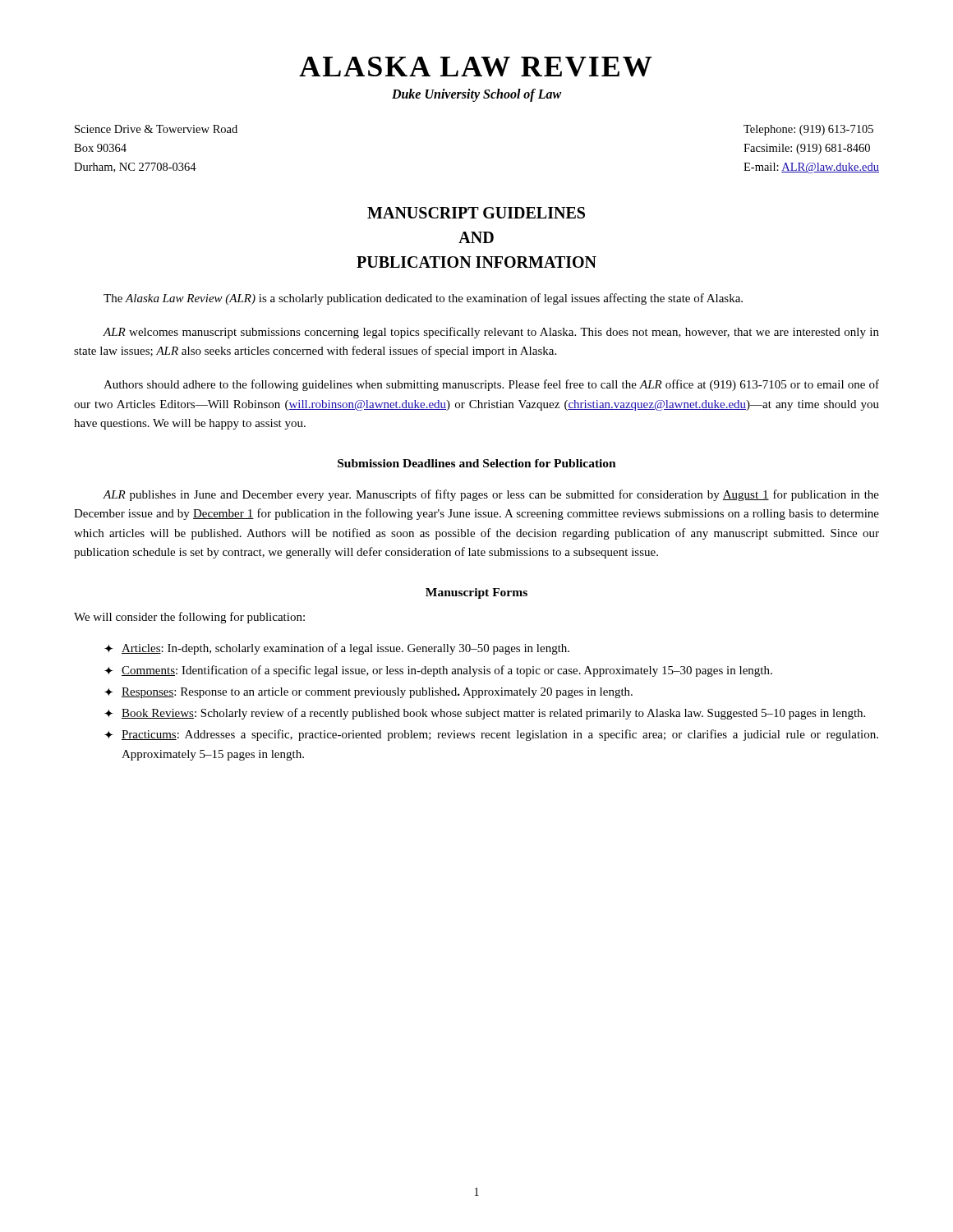Viewport: 953px width, 1232px height.
Task: Point to the block starting "✦ Articles: In-depth, scholarly examination of a"
Action: [x=491, y=649]
